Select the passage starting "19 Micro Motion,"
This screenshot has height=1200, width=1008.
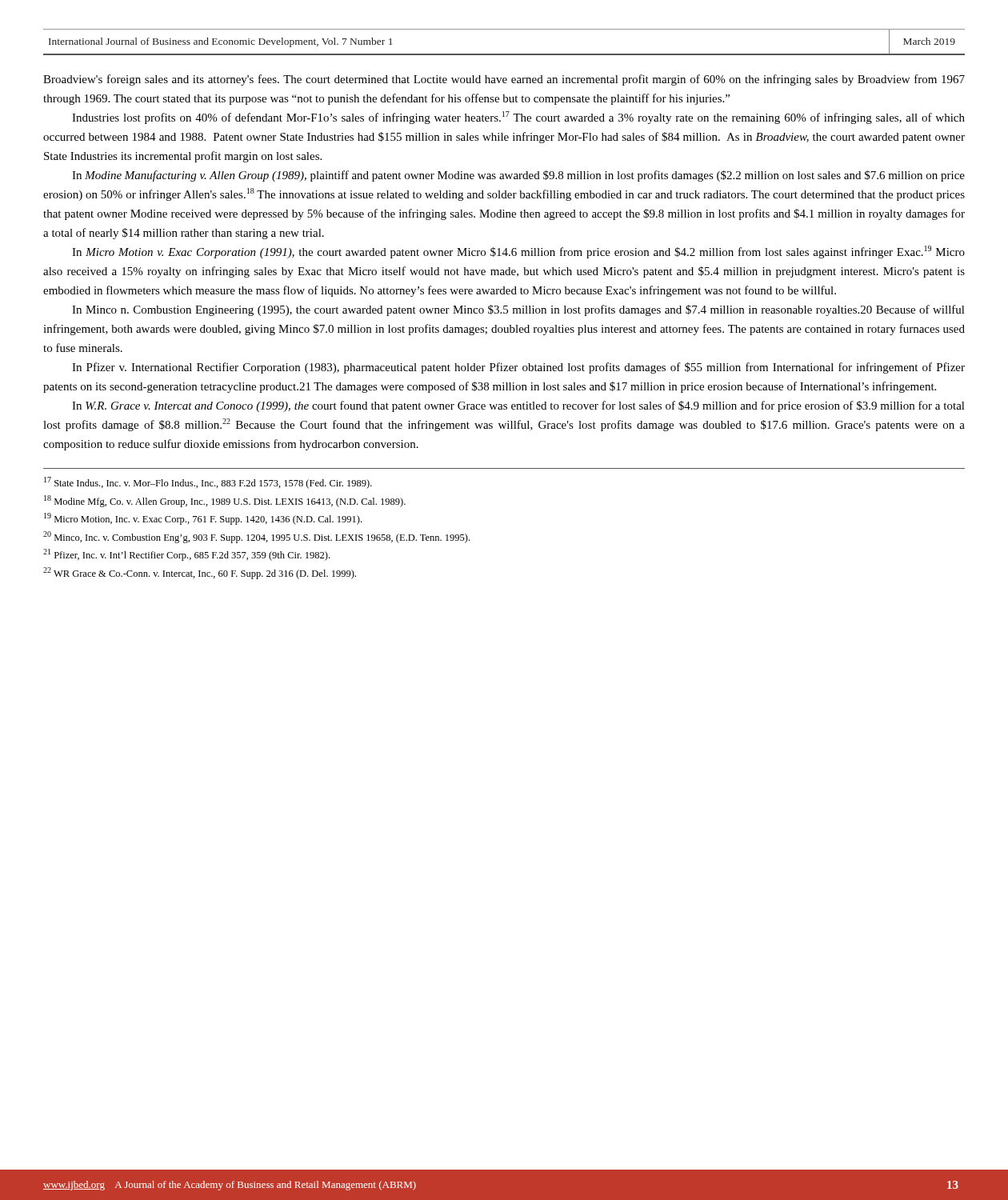(x=203, y=518)
